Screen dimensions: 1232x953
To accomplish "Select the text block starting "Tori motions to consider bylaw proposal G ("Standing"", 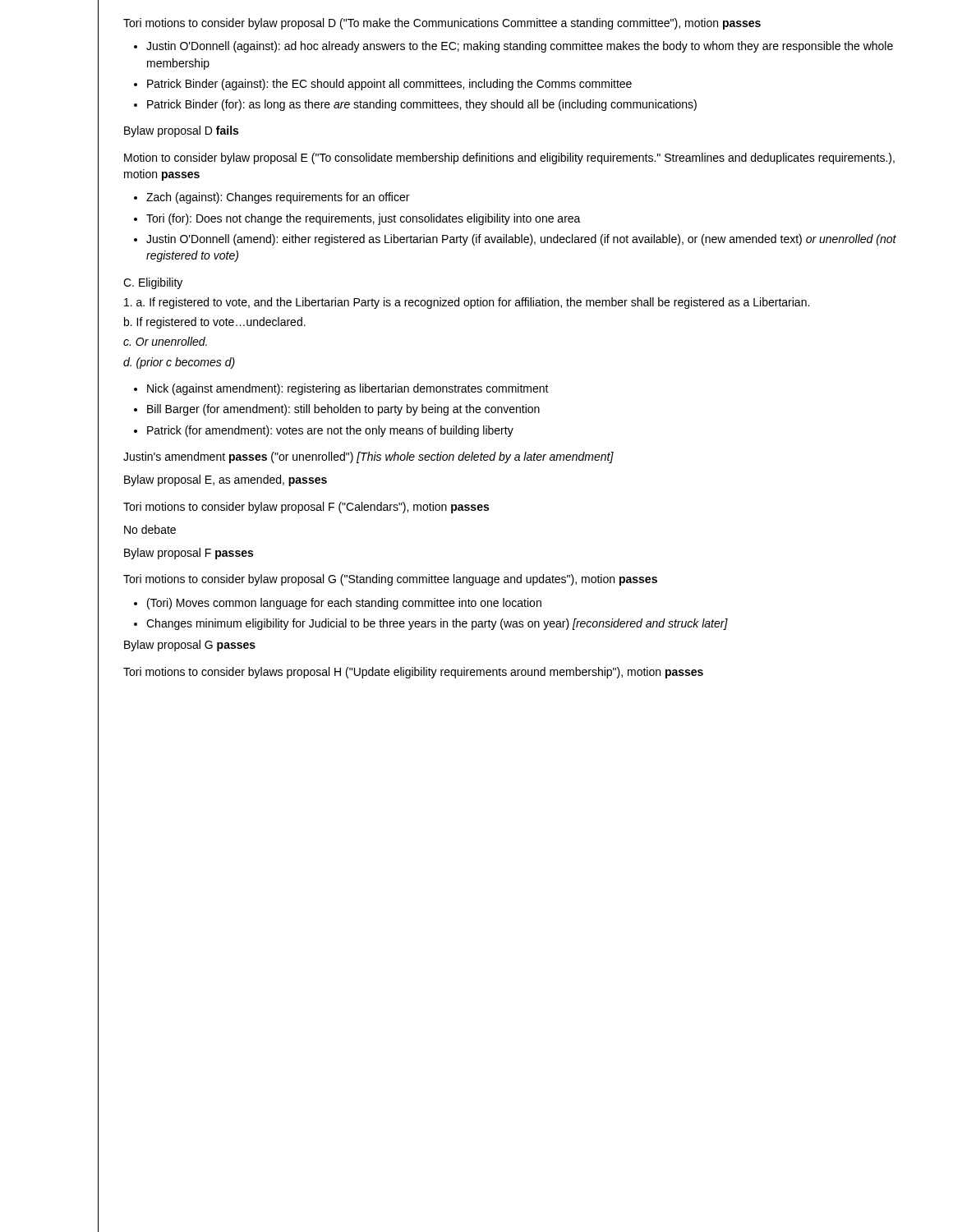I will [526, 612].
